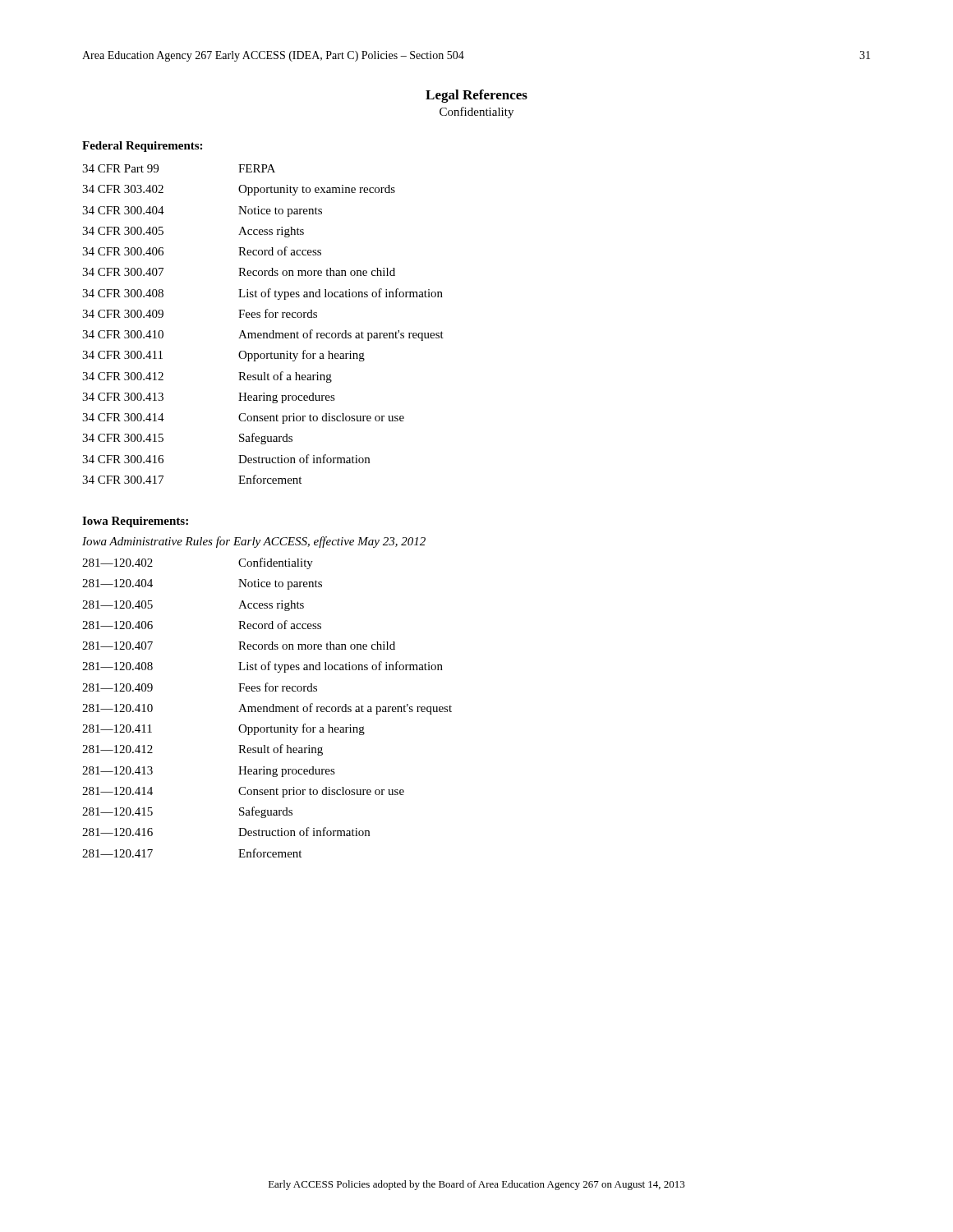This screenshot has height=1232, width=953.
Task: Click on the section header containing "Iowa Requirements:"
Action: (136, 521)
